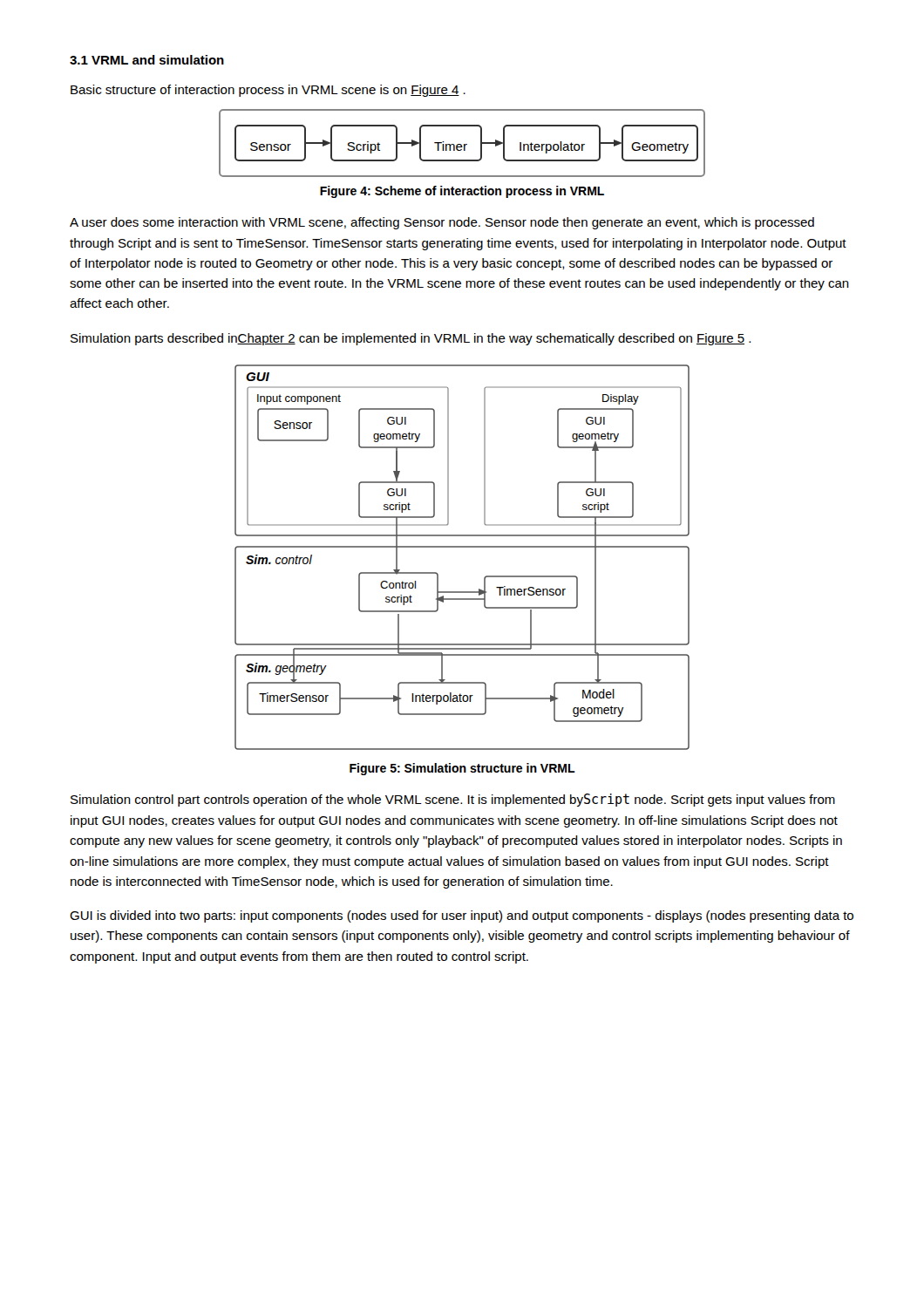Find the element starting "Basic structure of"
The image size is (924, 1308).
point(268,89)
